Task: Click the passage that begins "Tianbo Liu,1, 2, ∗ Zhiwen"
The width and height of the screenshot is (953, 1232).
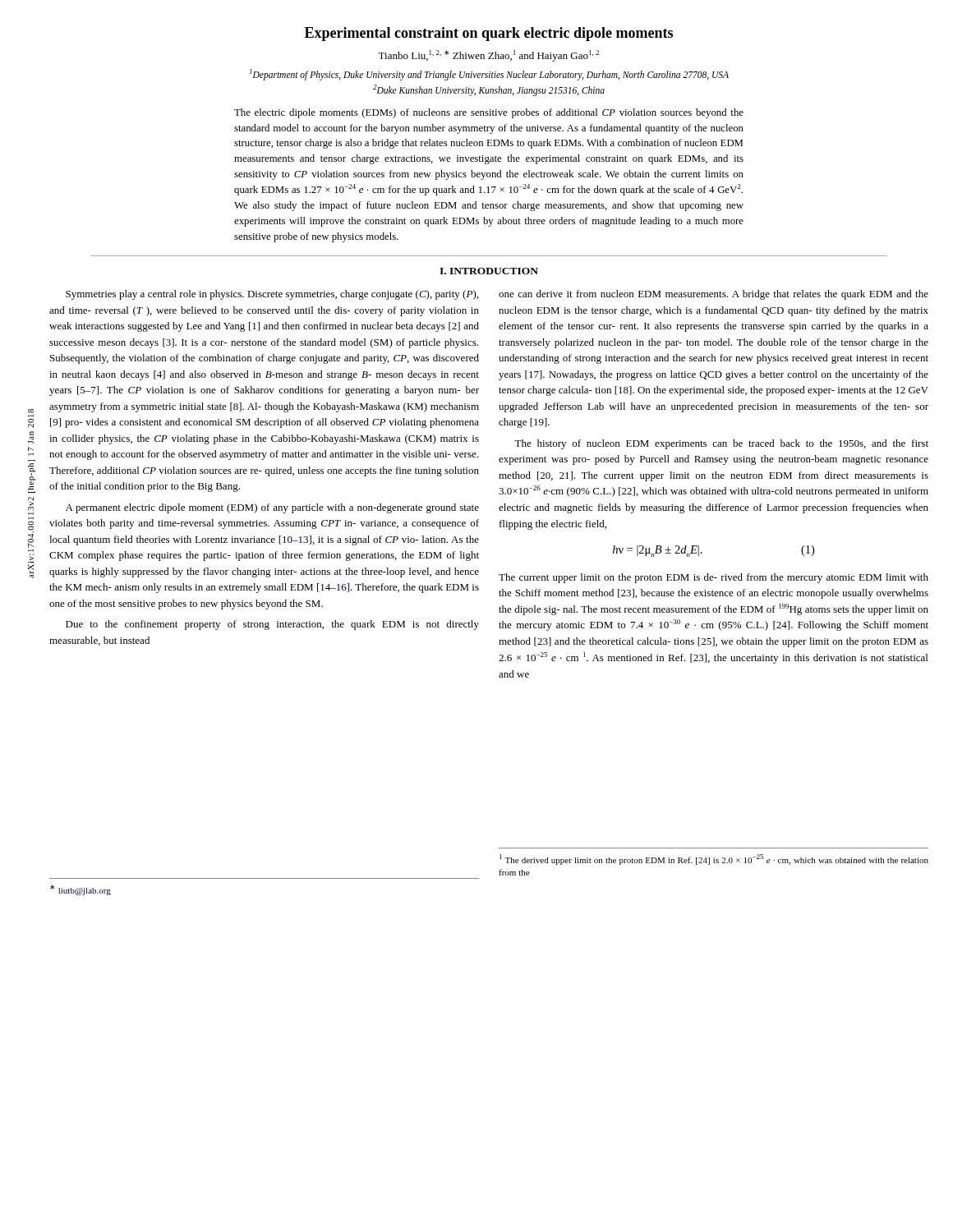Action: 489,55
